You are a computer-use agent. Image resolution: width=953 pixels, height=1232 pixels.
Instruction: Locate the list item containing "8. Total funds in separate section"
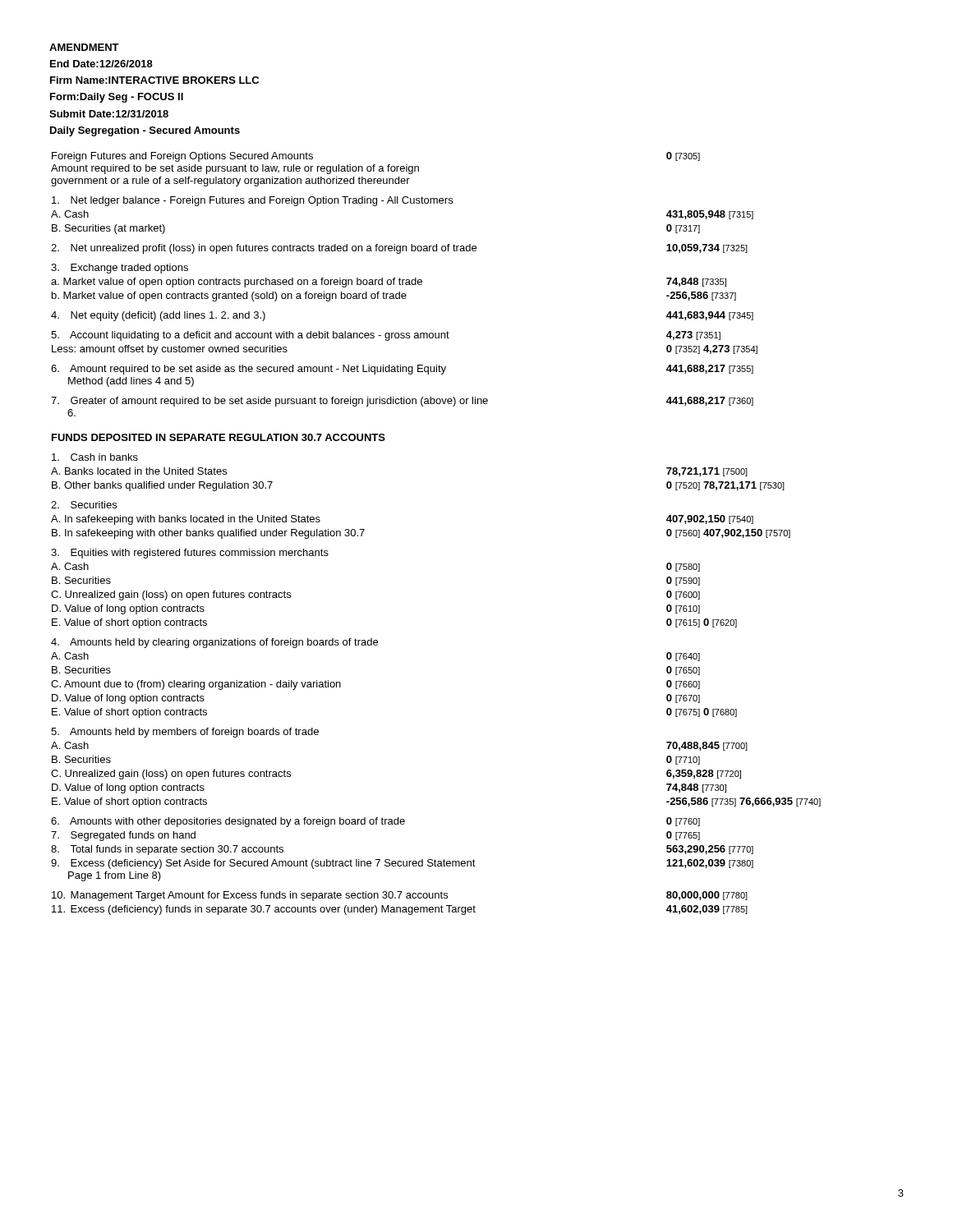[x=167, y=849]
